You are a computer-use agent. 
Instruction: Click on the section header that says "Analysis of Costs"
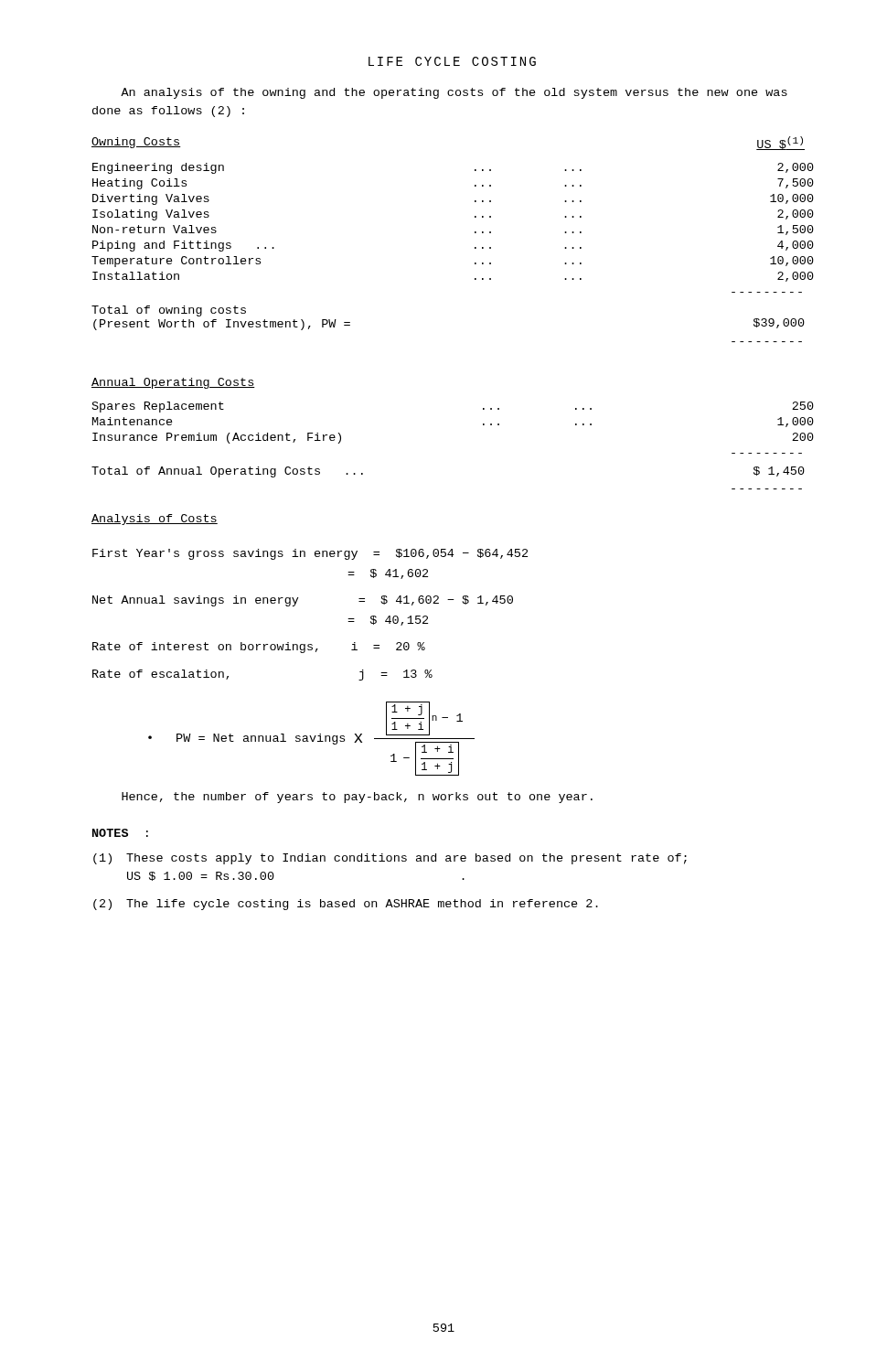click(x=154, y=519)
